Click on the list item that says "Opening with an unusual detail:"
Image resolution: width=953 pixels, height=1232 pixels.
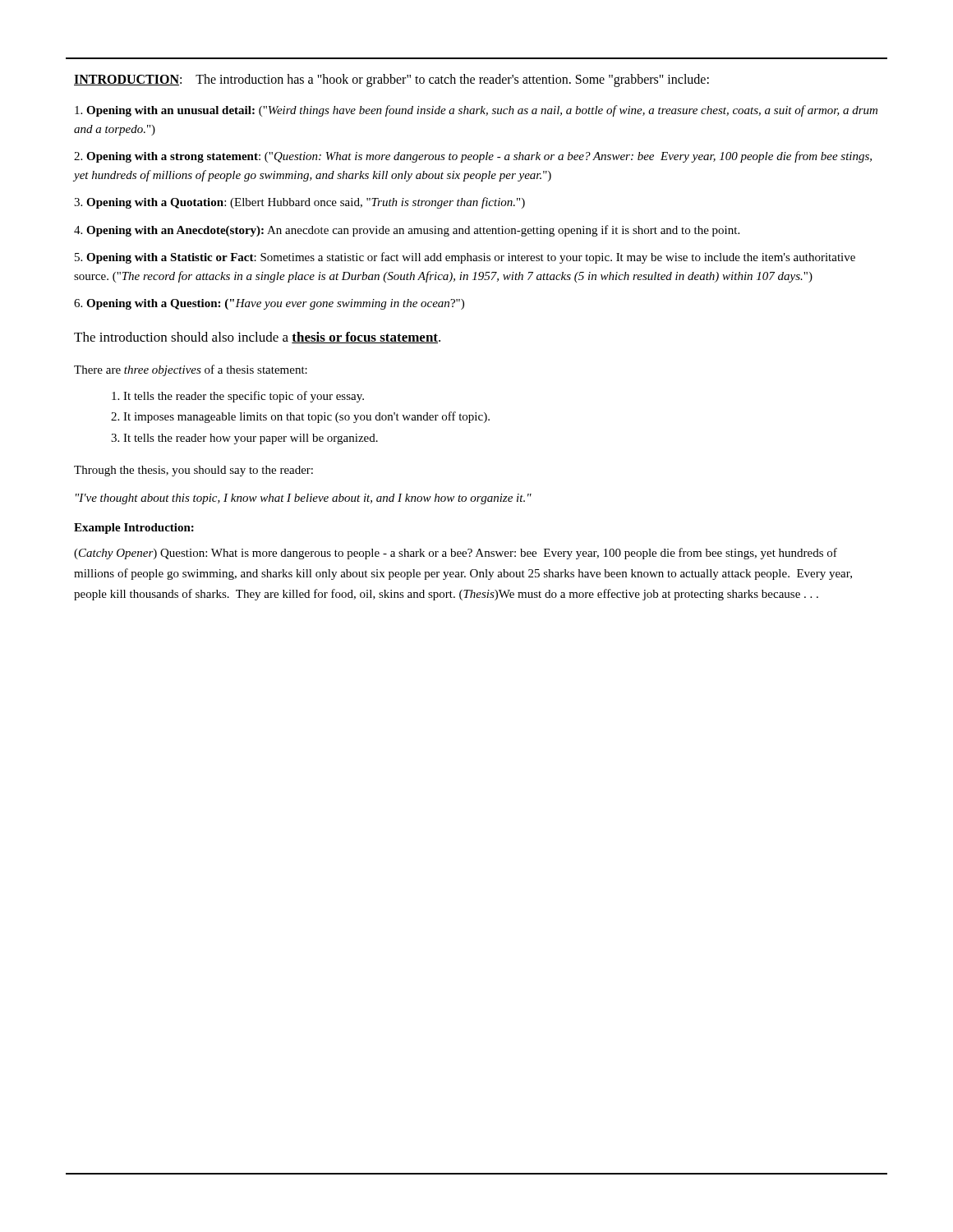tap(476, 119)
